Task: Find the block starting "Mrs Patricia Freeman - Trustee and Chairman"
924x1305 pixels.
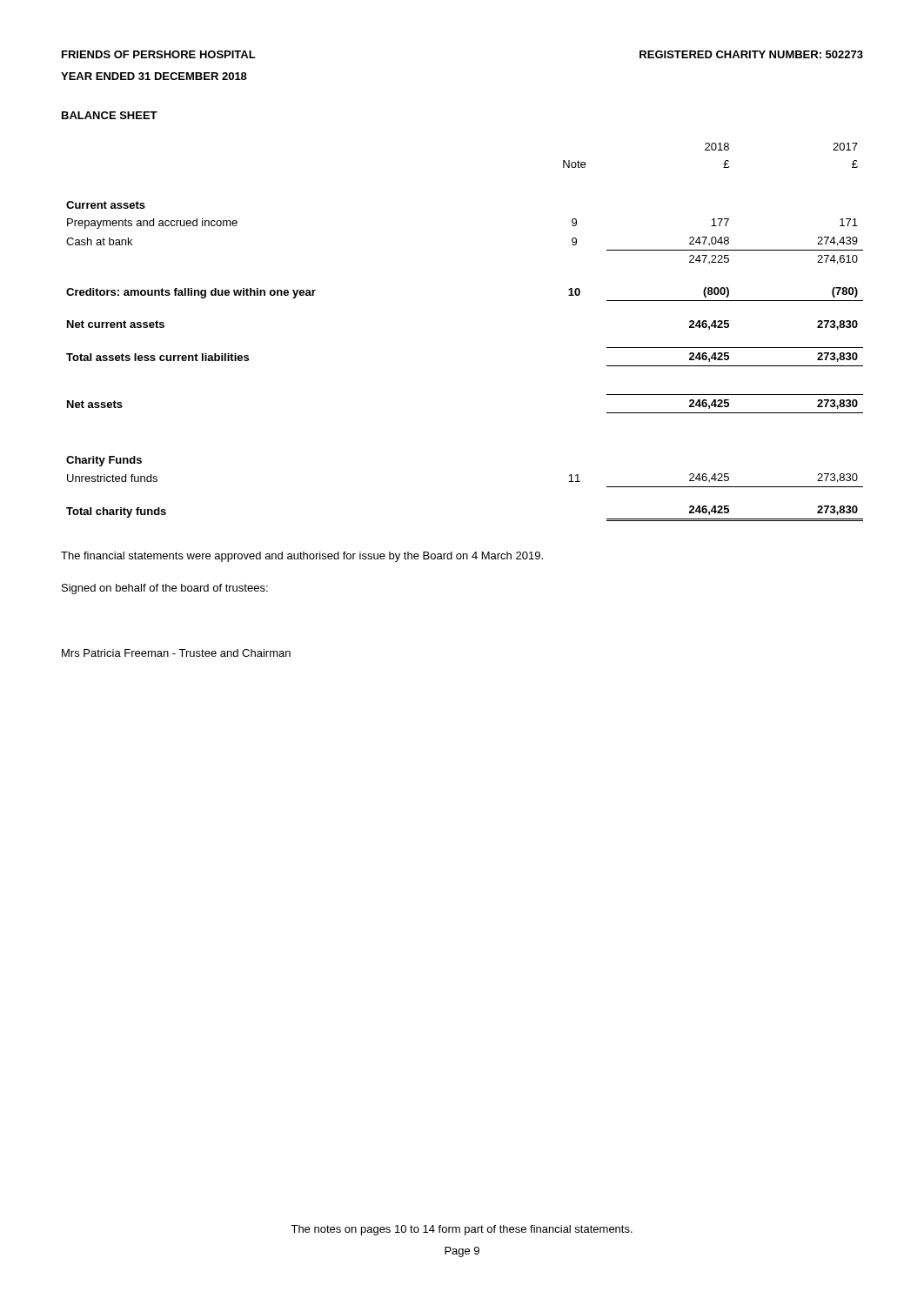Action: [176, 653]
